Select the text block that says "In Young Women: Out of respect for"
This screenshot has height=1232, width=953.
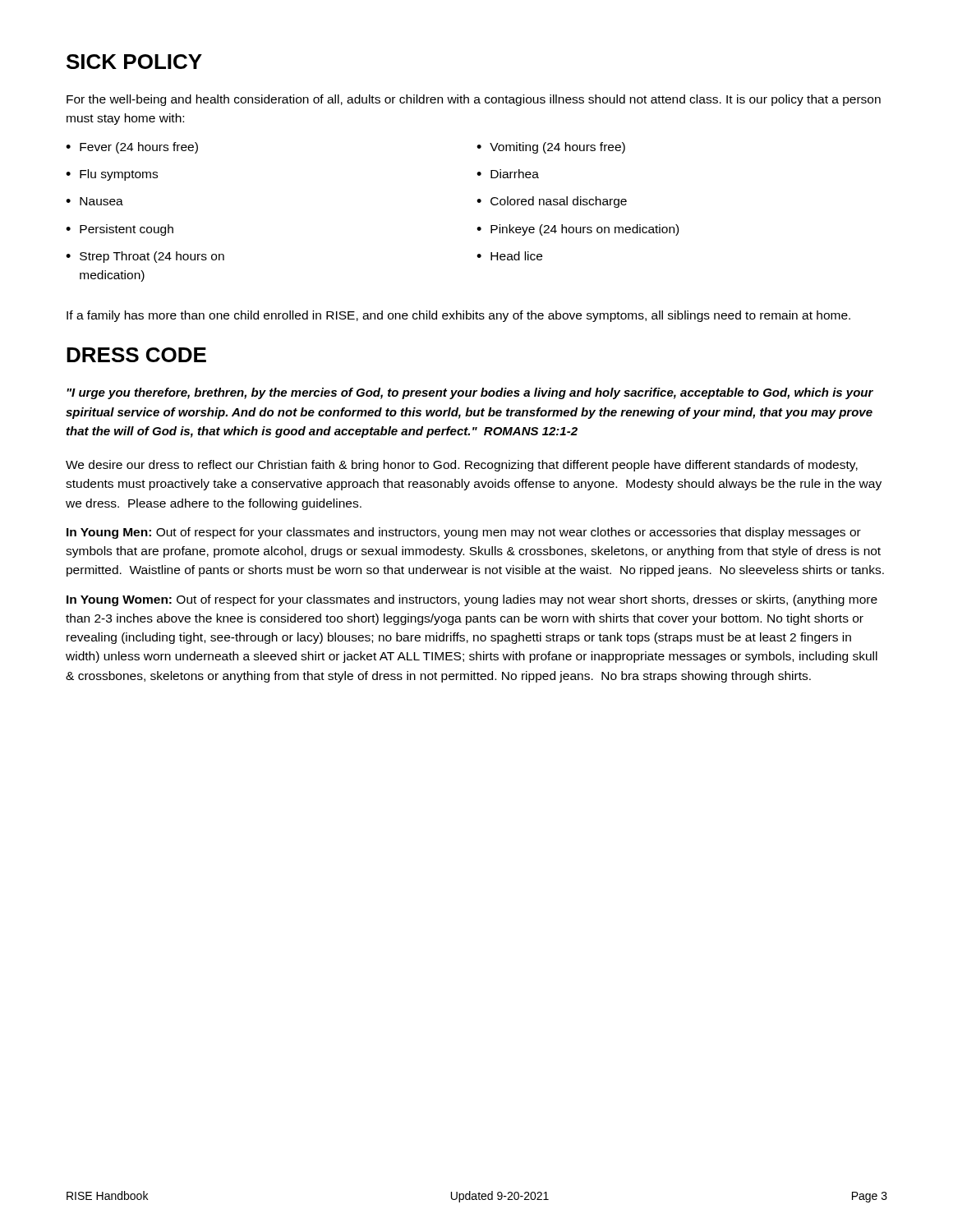476,637
